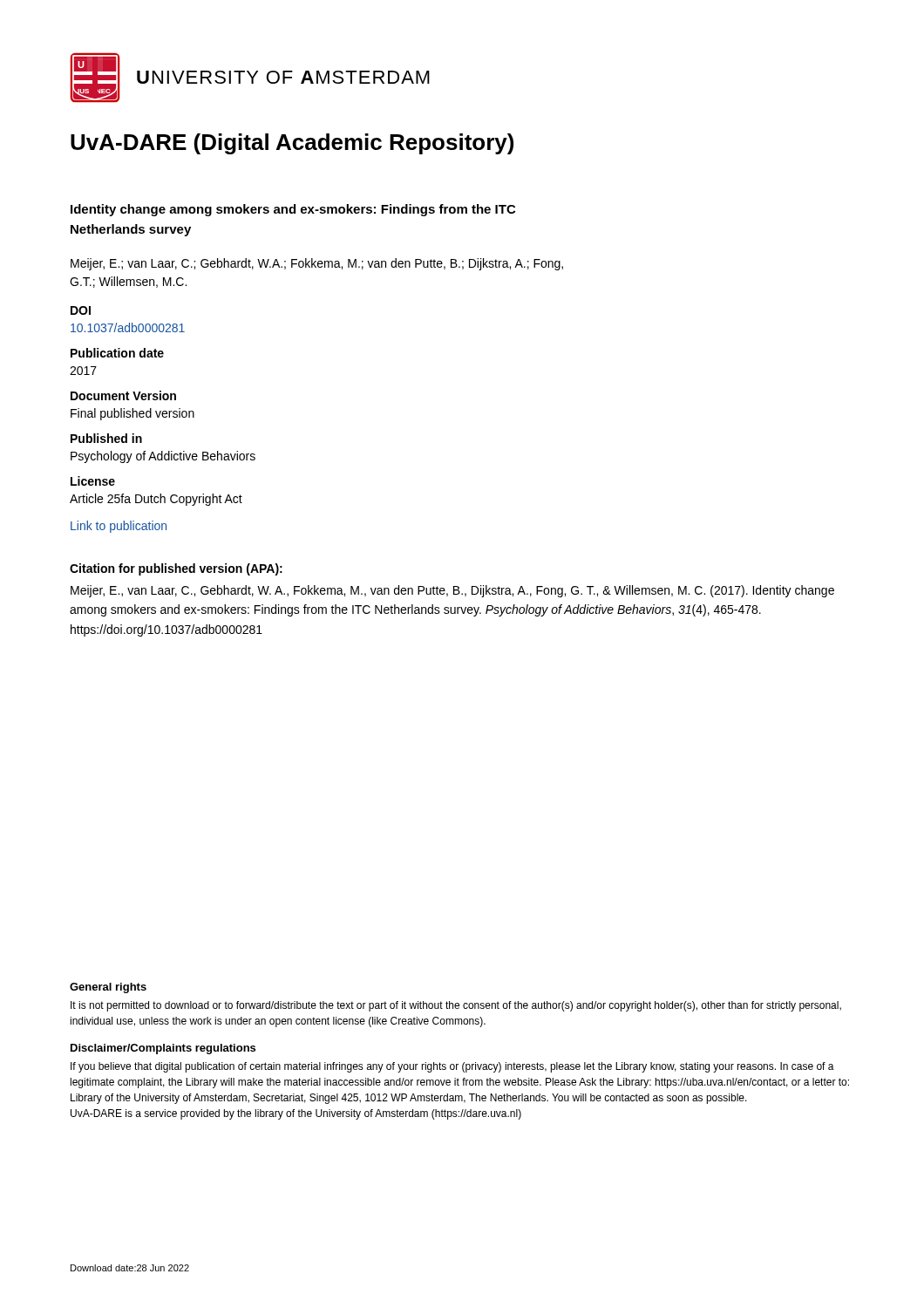Locate the text "Disclaimer/Complaints regulations"
The width and height of the screenshot is (924, 1308).
pos(163,1048)
